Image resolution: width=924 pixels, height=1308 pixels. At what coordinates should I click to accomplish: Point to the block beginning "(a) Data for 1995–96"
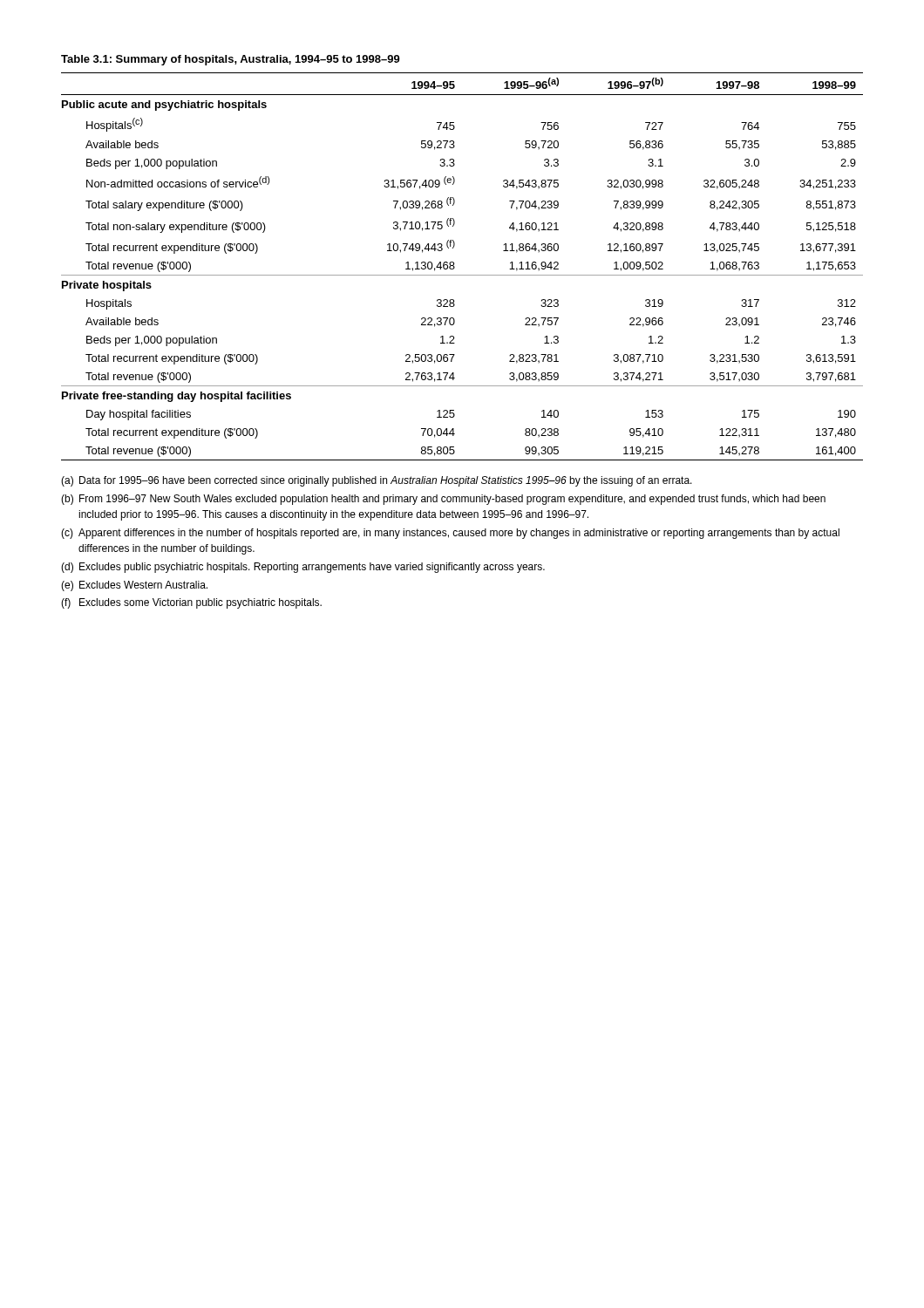(377, 481)
